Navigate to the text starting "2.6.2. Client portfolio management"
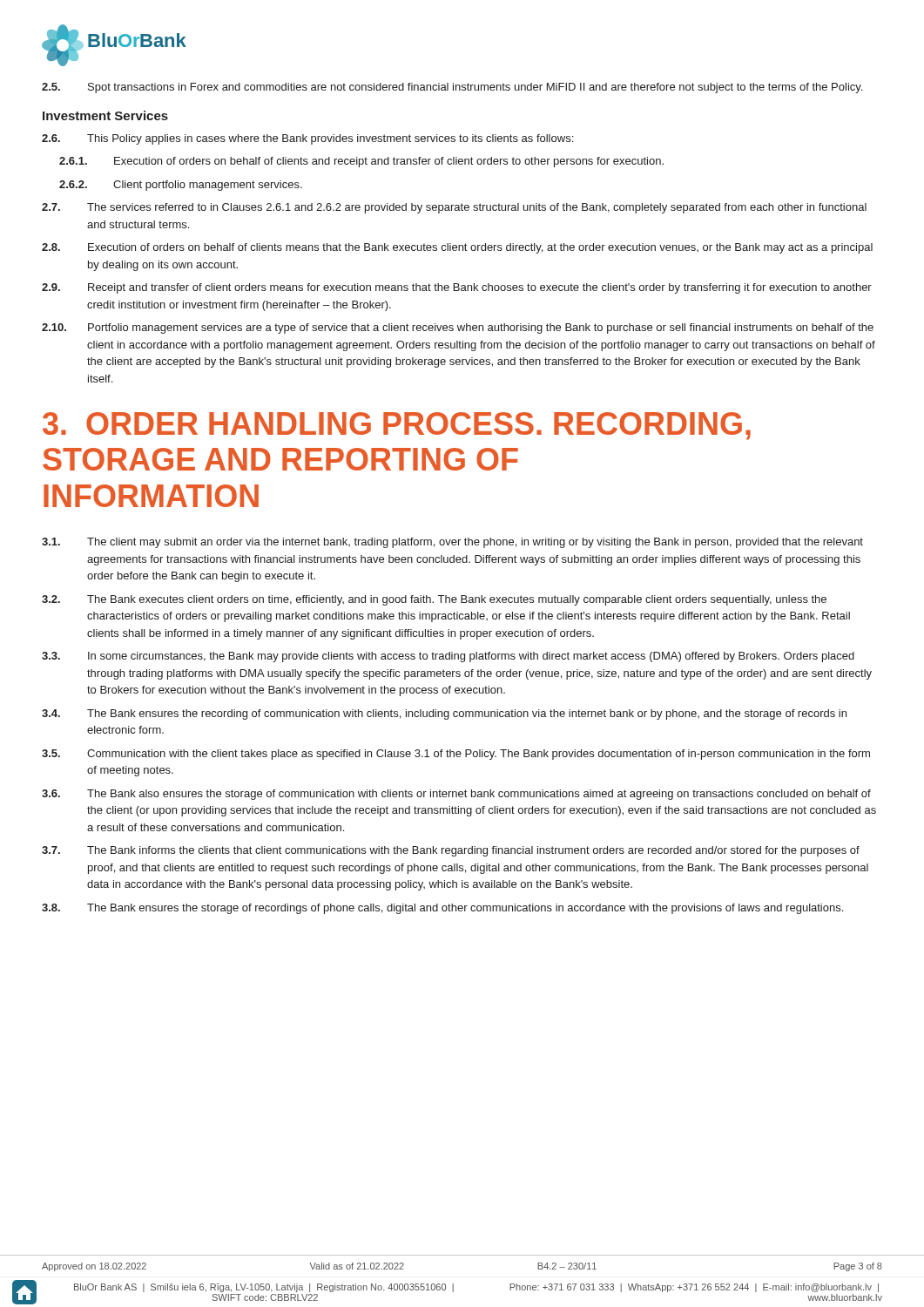This screenshot has width=924, height=1307. pyautogui.click(x=181, y=186)
